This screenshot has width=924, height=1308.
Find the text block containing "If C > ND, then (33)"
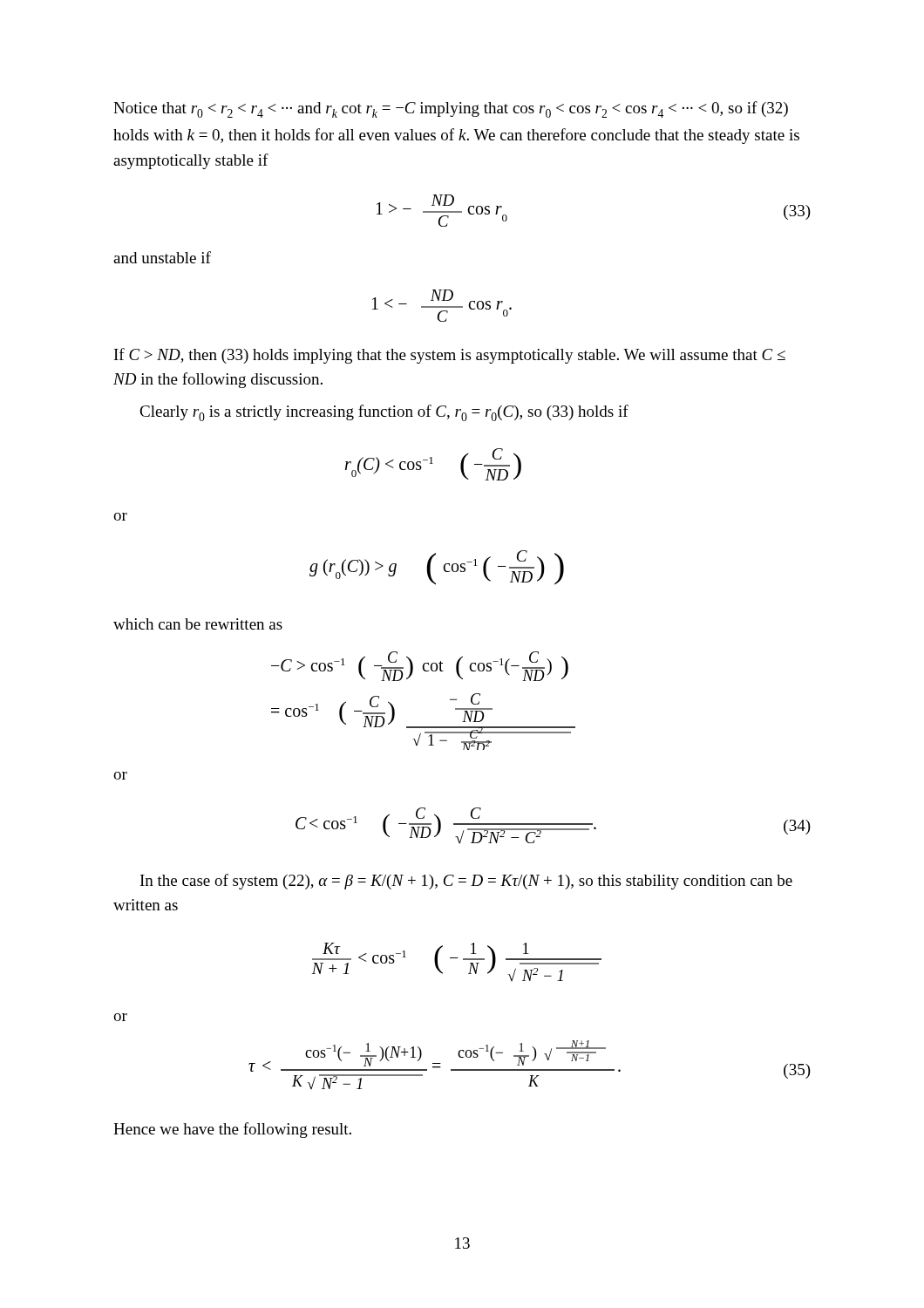(x=449, y=367)
